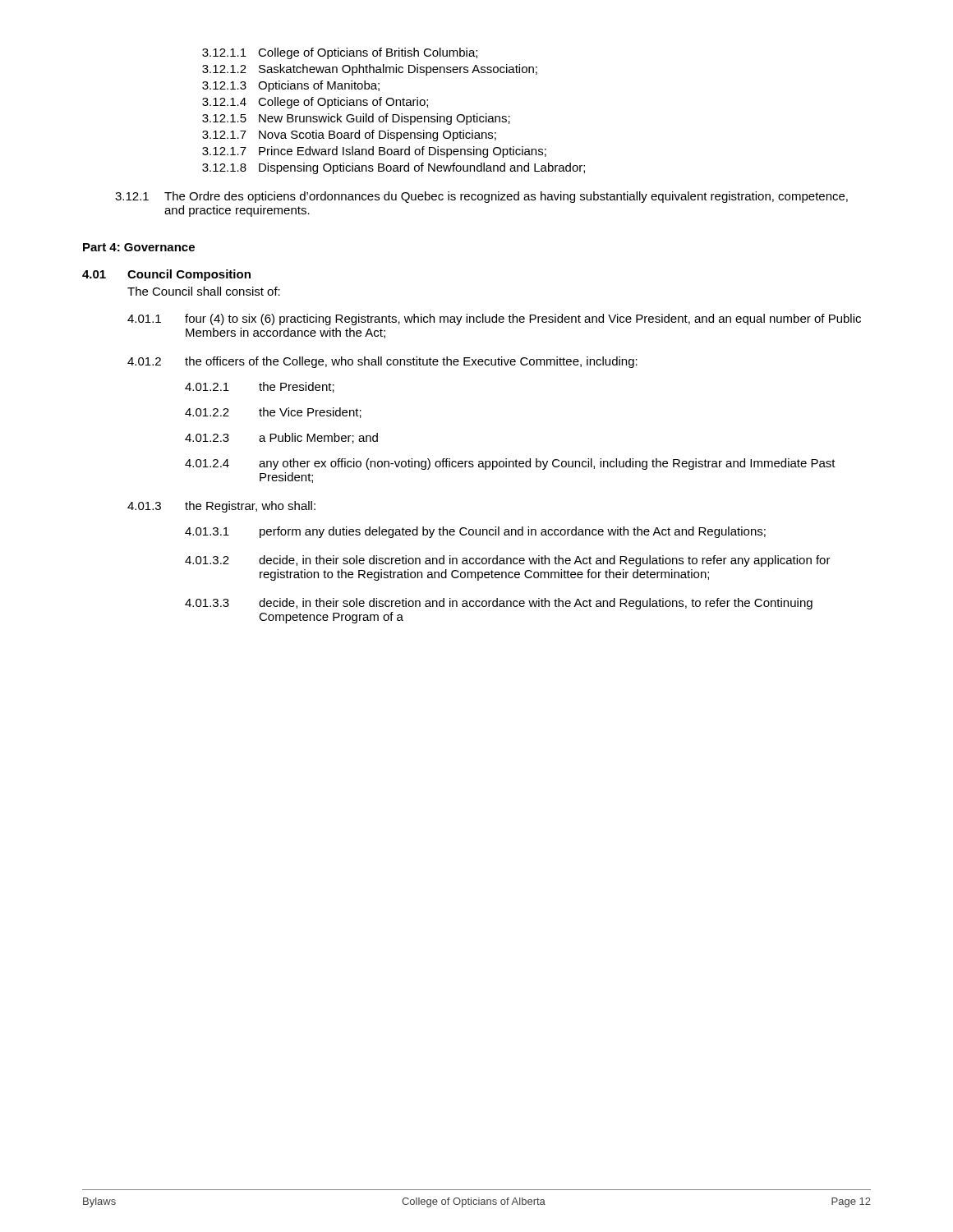Click on the region starting "3.12.1.1 College of Opticians of British Columbia;"
953x1232 pixels.
click(330, 52)
